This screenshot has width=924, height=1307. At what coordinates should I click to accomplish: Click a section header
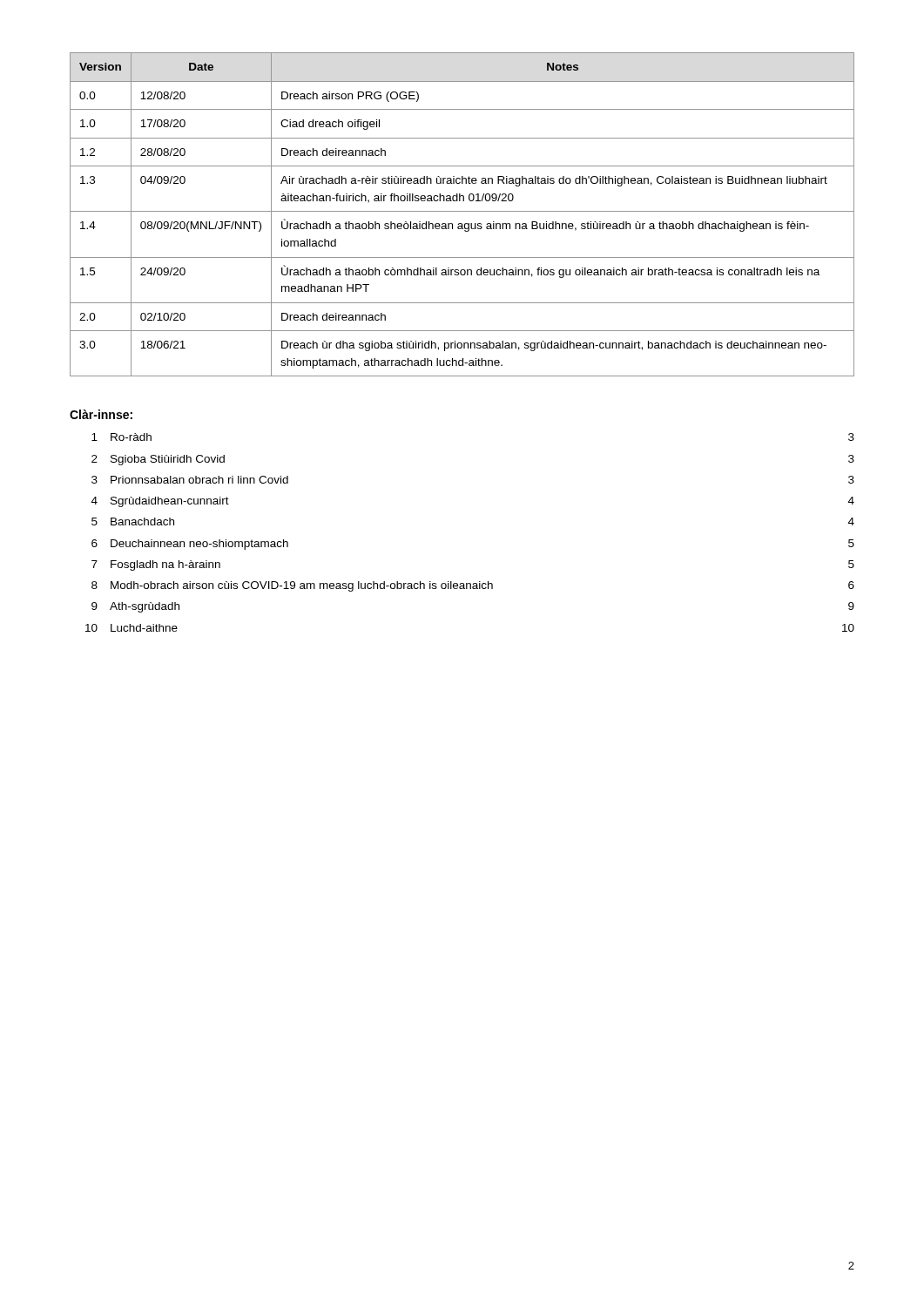tap(102, 415)
